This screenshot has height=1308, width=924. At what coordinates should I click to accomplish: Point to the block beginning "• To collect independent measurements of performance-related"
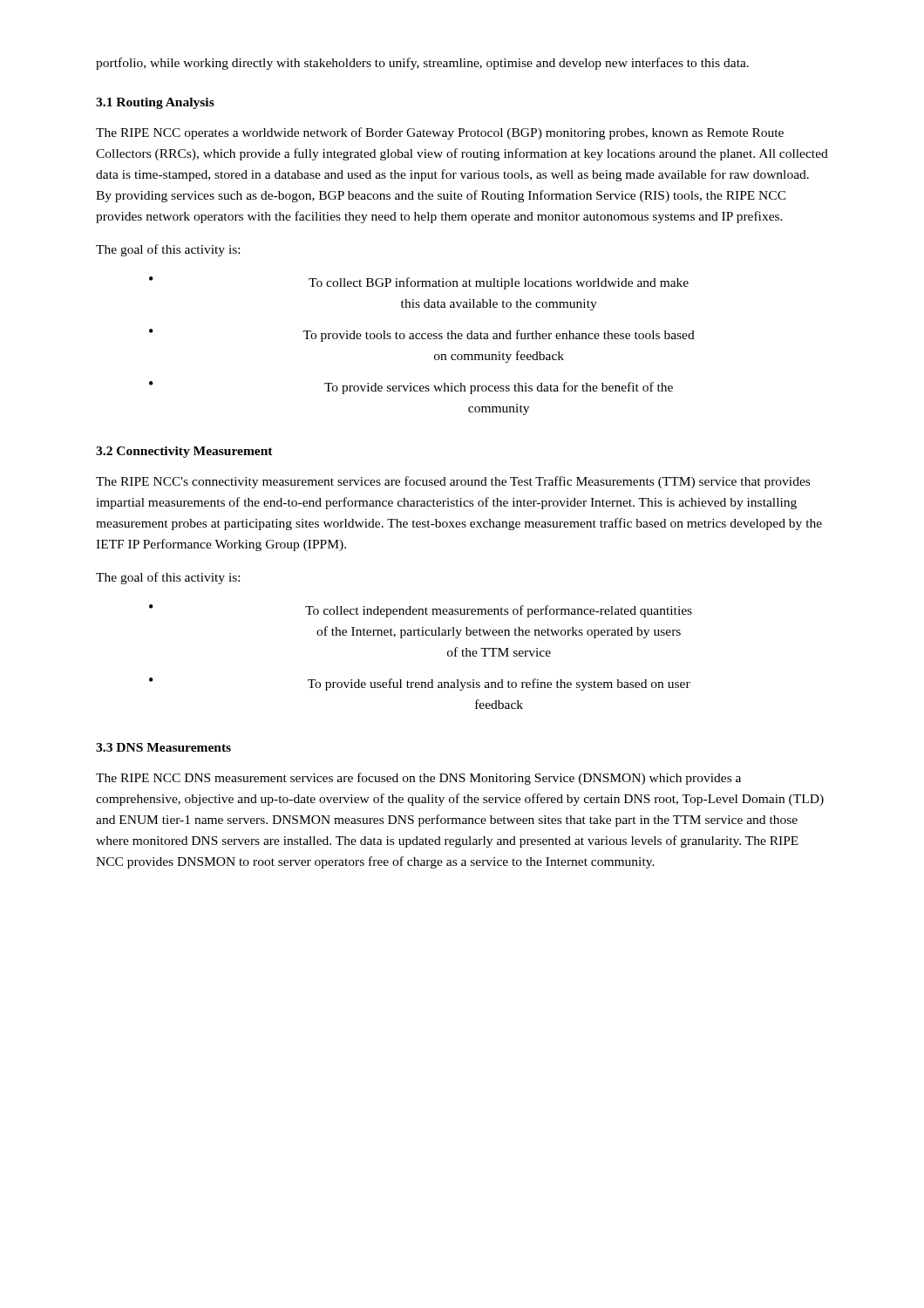(488, 632)
